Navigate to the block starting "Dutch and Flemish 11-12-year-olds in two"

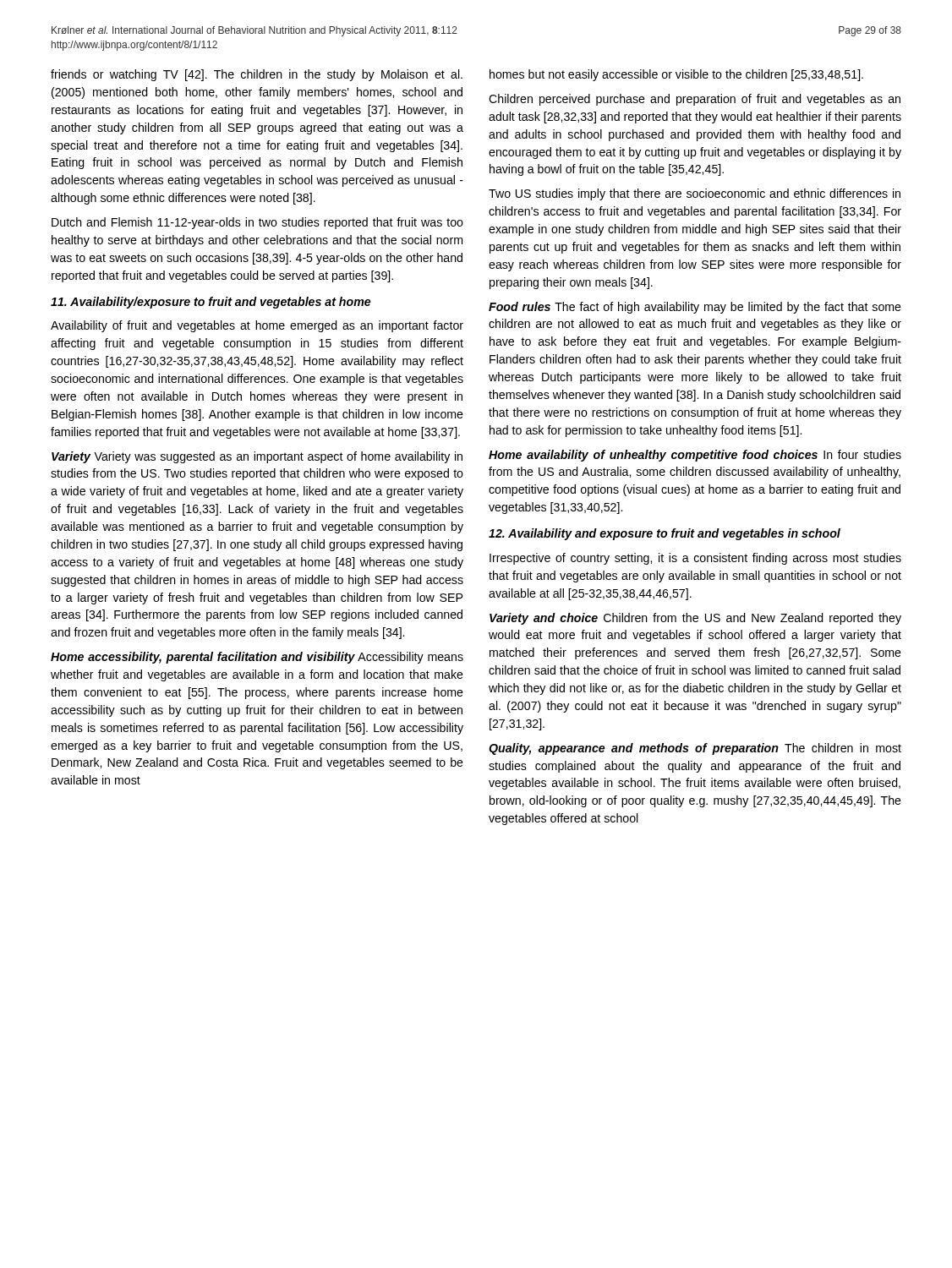point(257,249)
